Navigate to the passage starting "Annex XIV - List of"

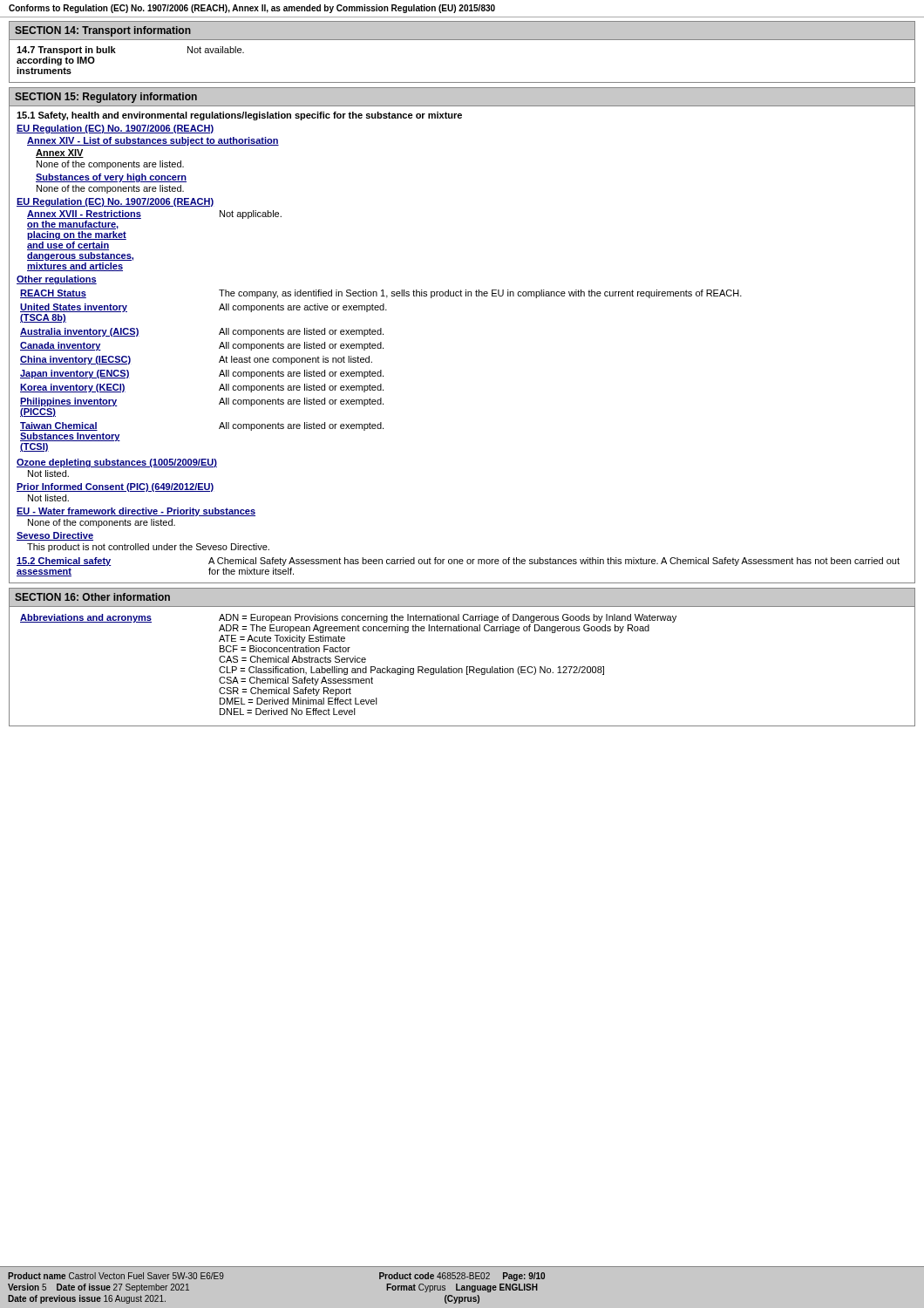(x=153, y=140)
